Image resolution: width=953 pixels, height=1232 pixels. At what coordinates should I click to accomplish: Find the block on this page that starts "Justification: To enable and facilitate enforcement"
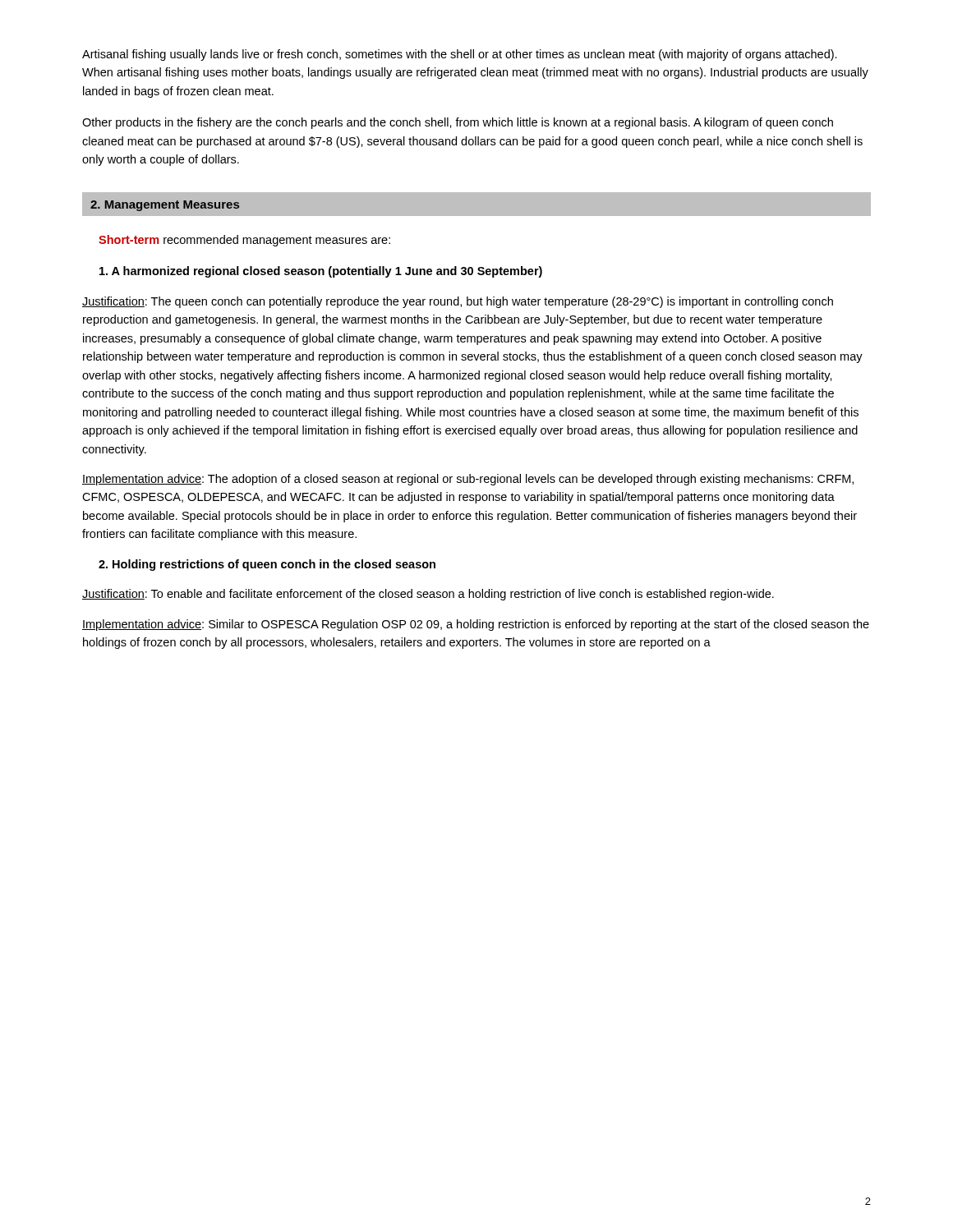pos(428,594)
